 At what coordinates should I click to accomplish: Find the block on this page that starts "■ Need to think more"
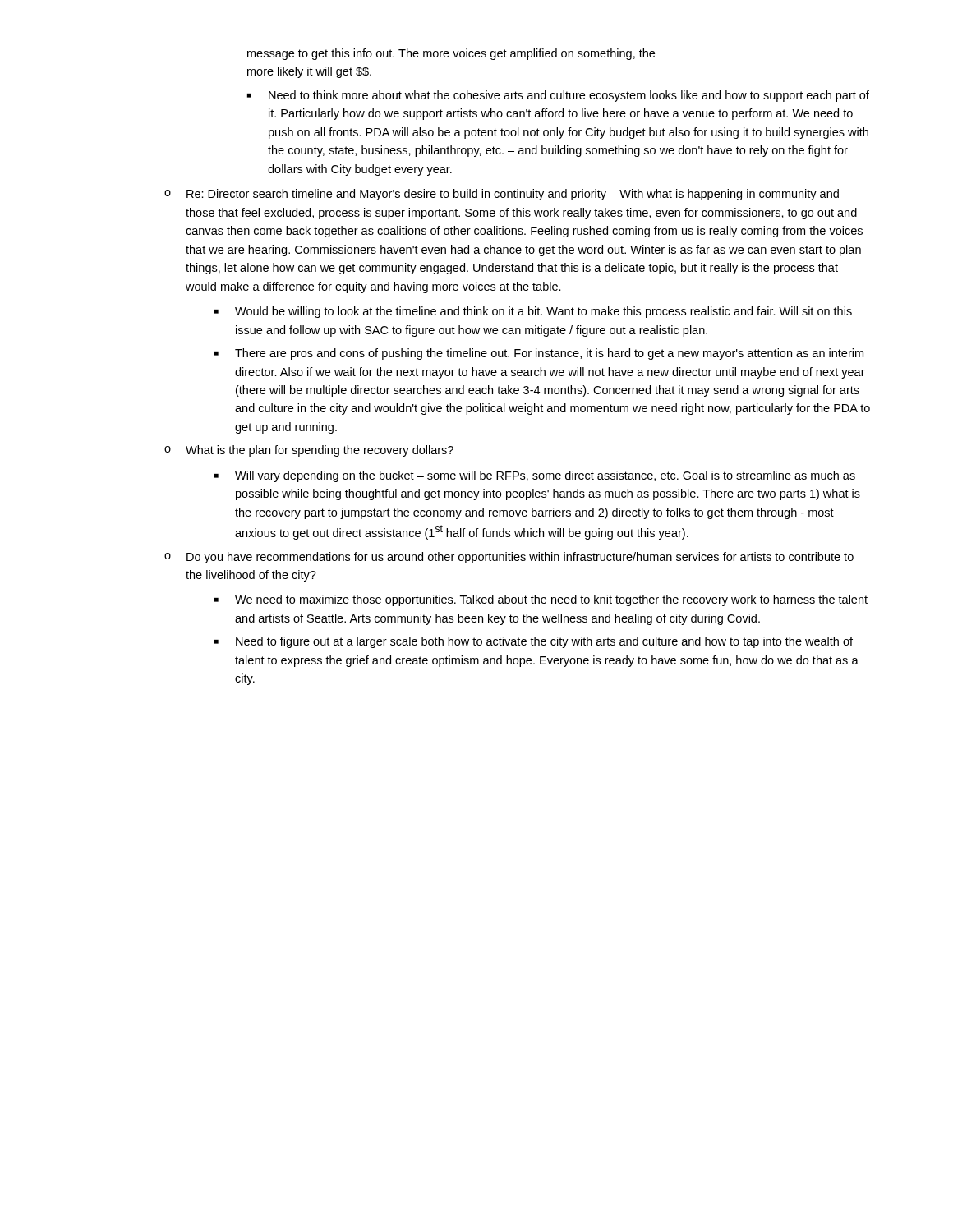click(559, 132)
